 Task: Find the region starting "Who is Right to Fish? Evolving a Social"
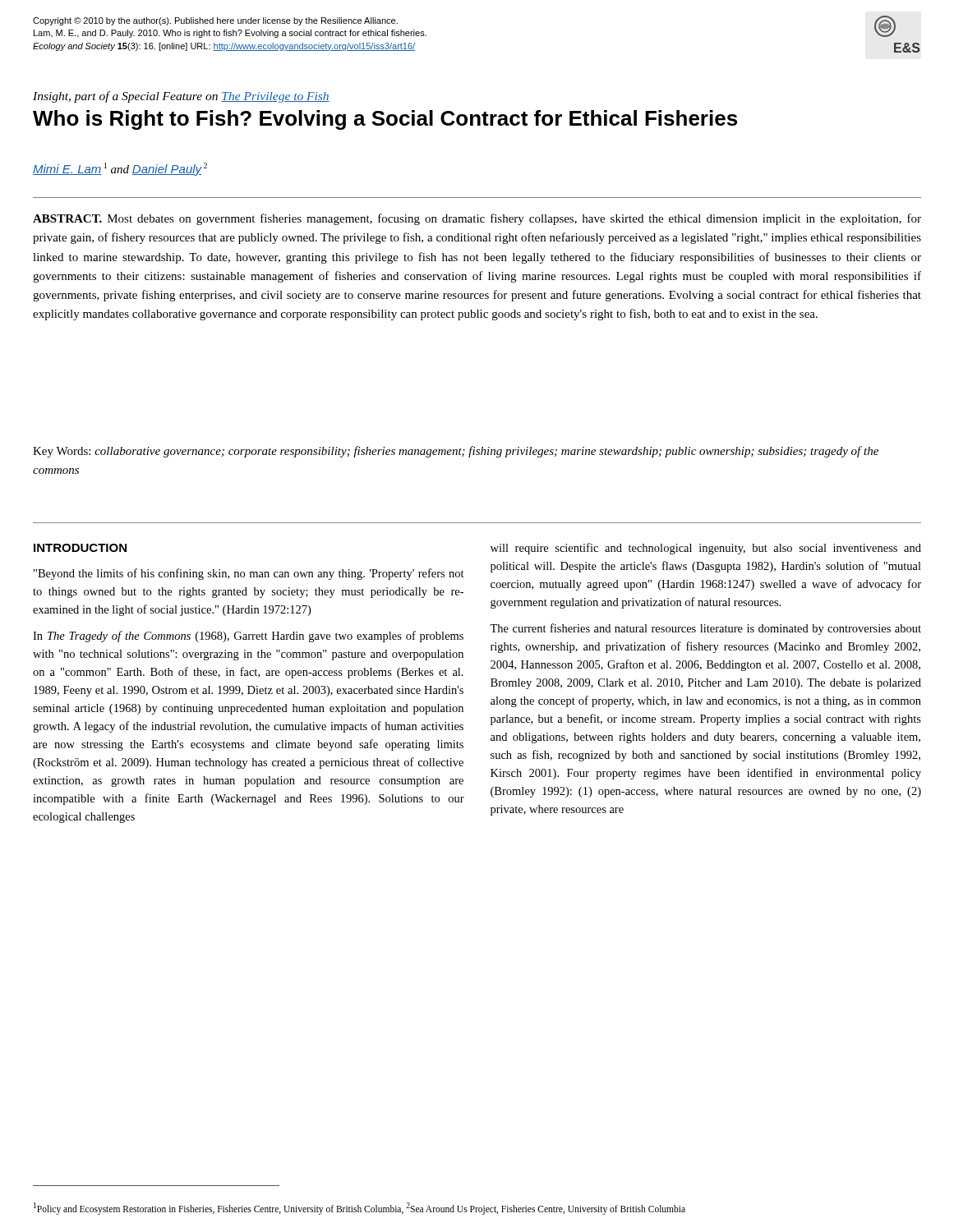tap(385, 118)
